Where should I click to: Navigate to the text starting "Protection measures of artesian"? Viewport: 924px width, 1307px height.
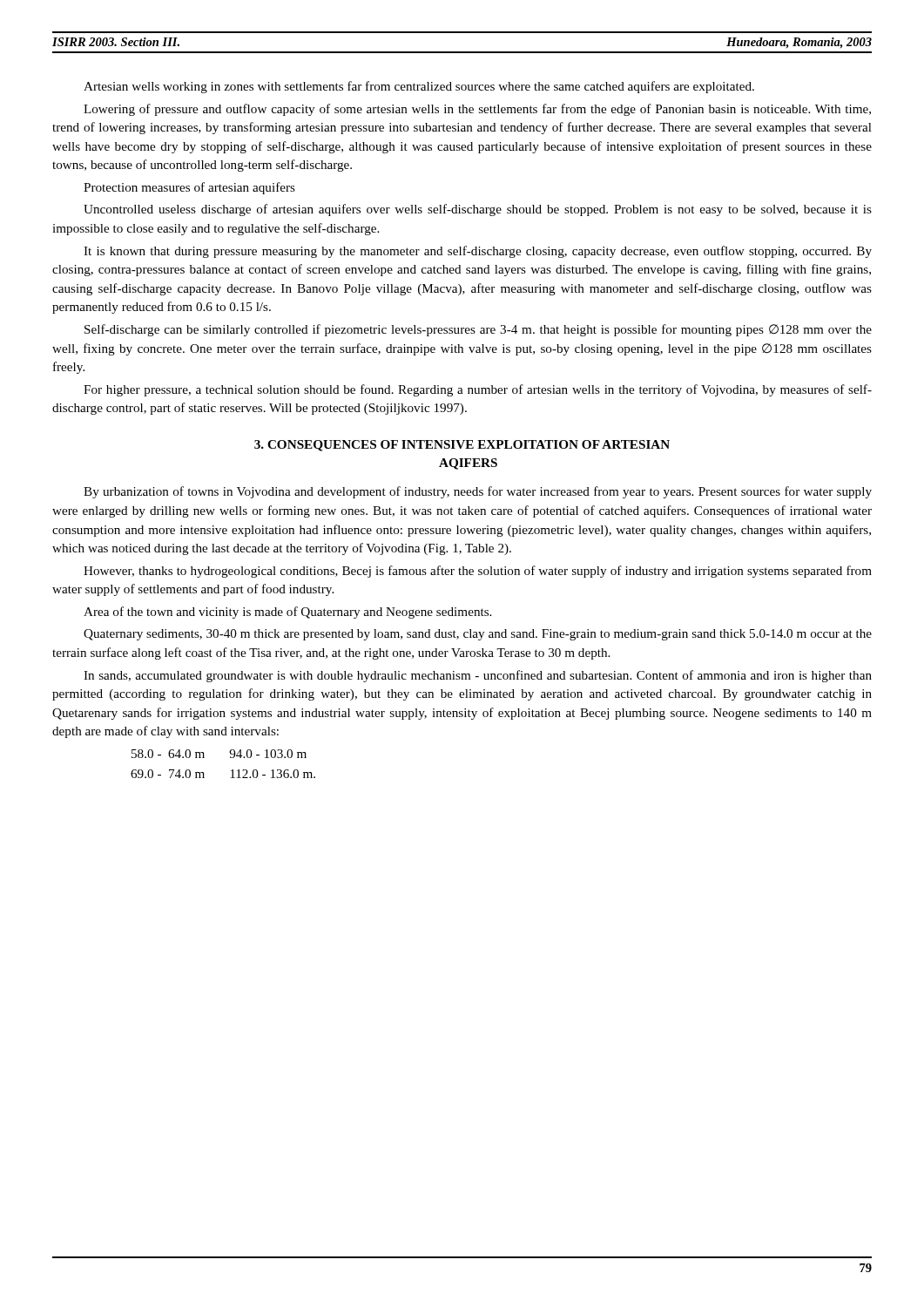click(x=189, y=187)
